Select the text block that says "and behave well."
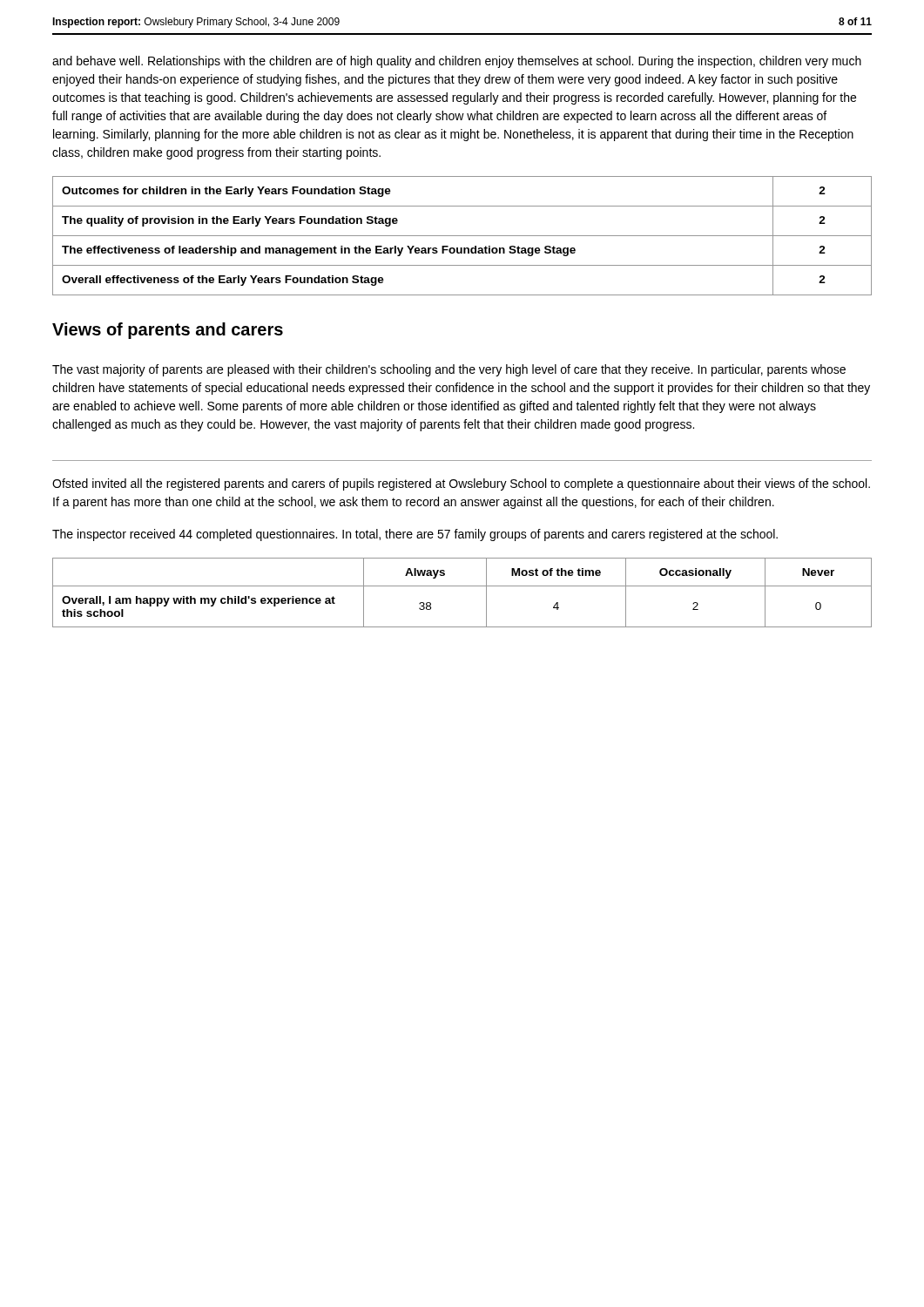 (x=457, y=107)
